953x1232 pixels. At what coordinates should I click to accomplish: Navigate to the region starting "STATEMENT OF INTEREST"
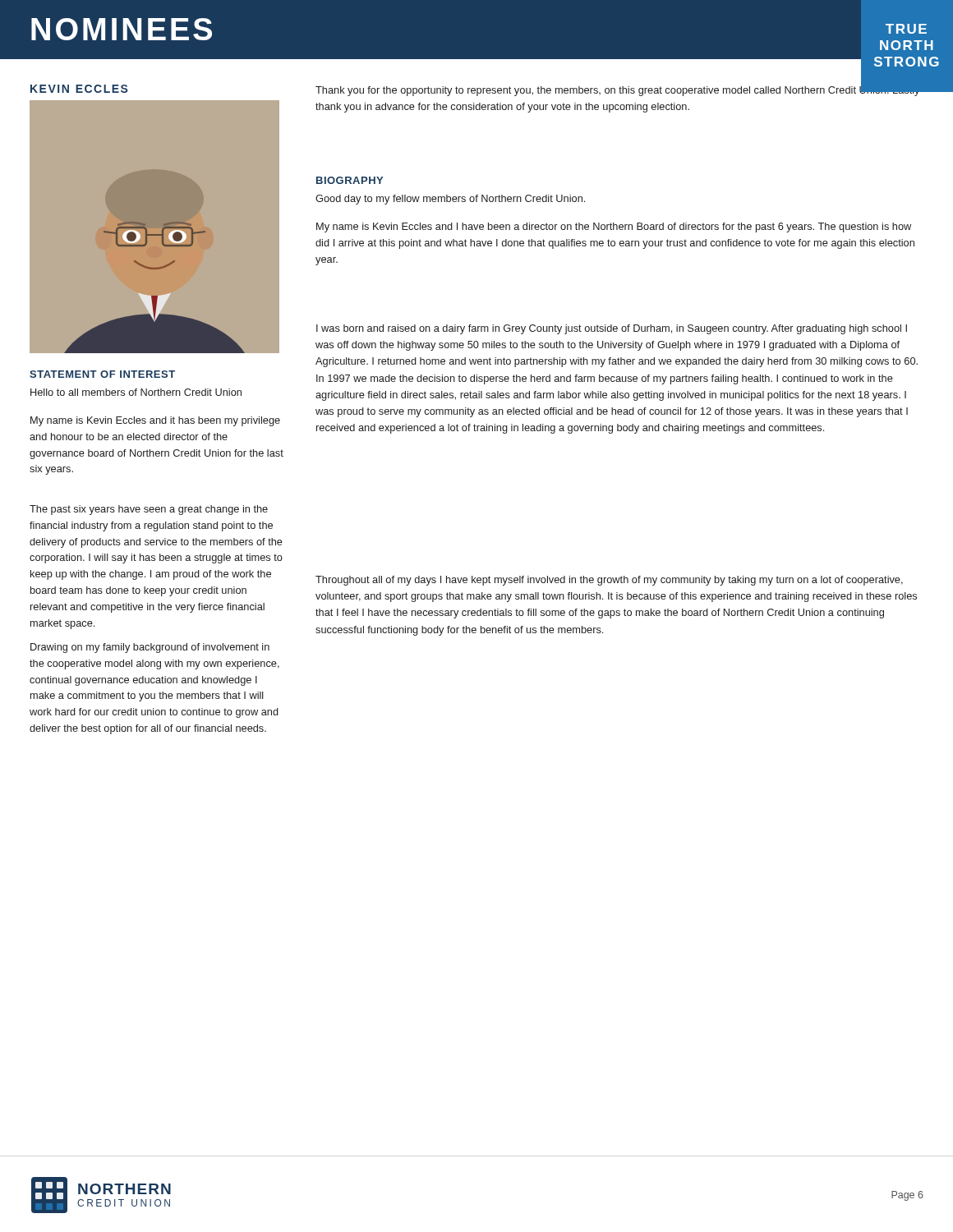[x=102, y=374]
